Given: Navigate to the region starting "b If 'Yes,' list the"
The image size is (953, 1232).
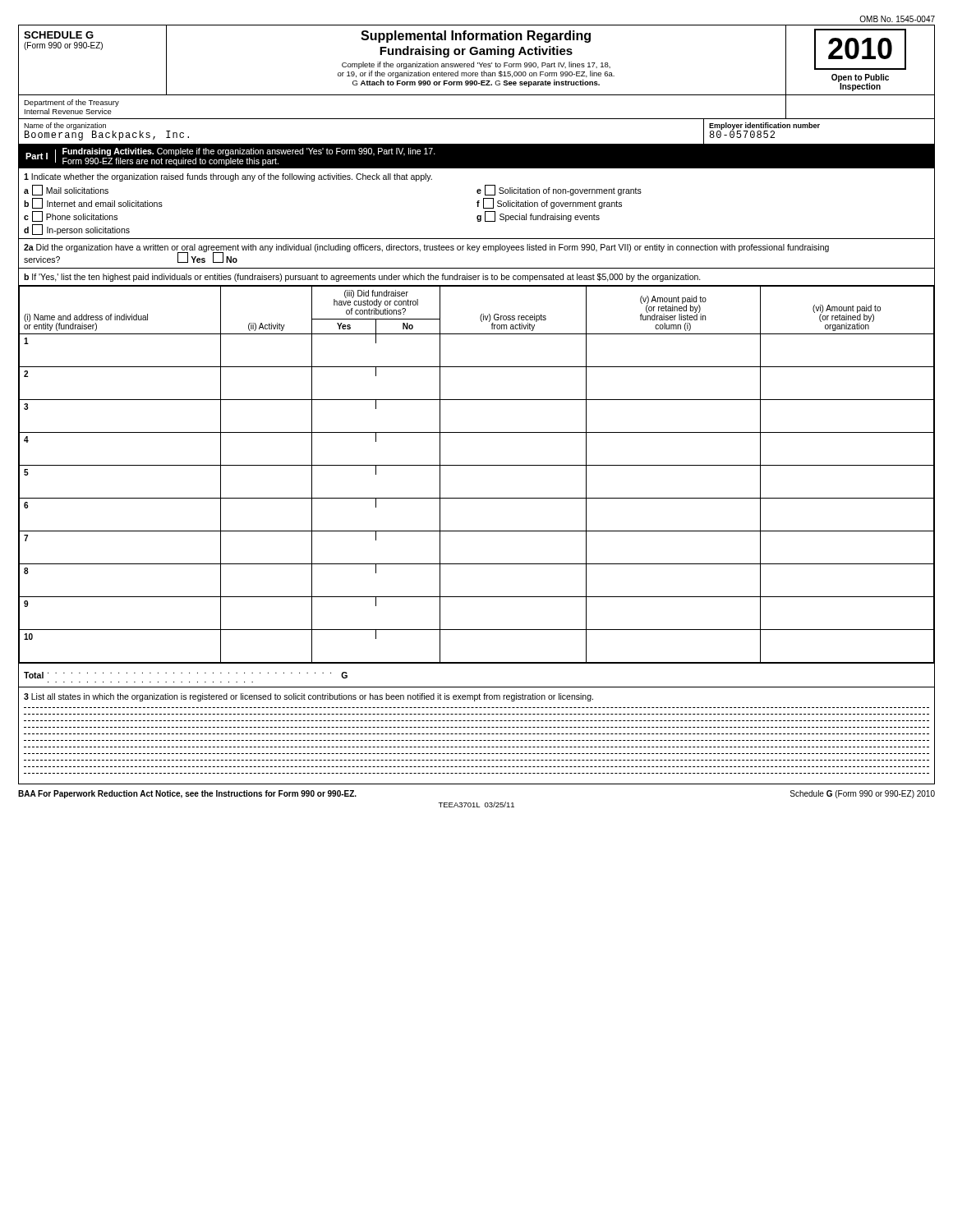Looking at the screenshot, I should 362,277.
